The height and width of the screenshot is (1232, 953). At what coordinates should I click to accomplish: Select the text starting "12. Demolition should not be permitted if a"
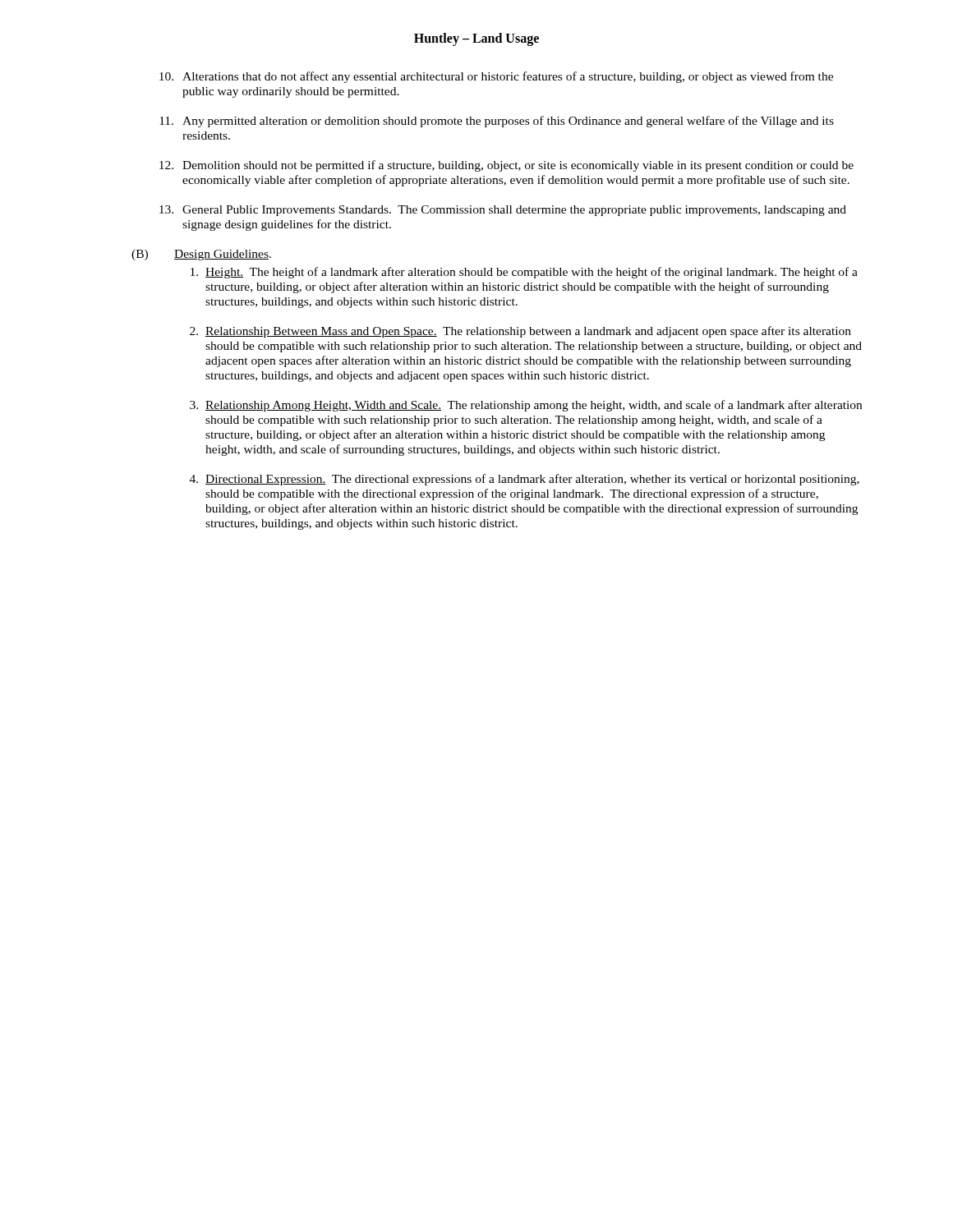click(497, 172)
